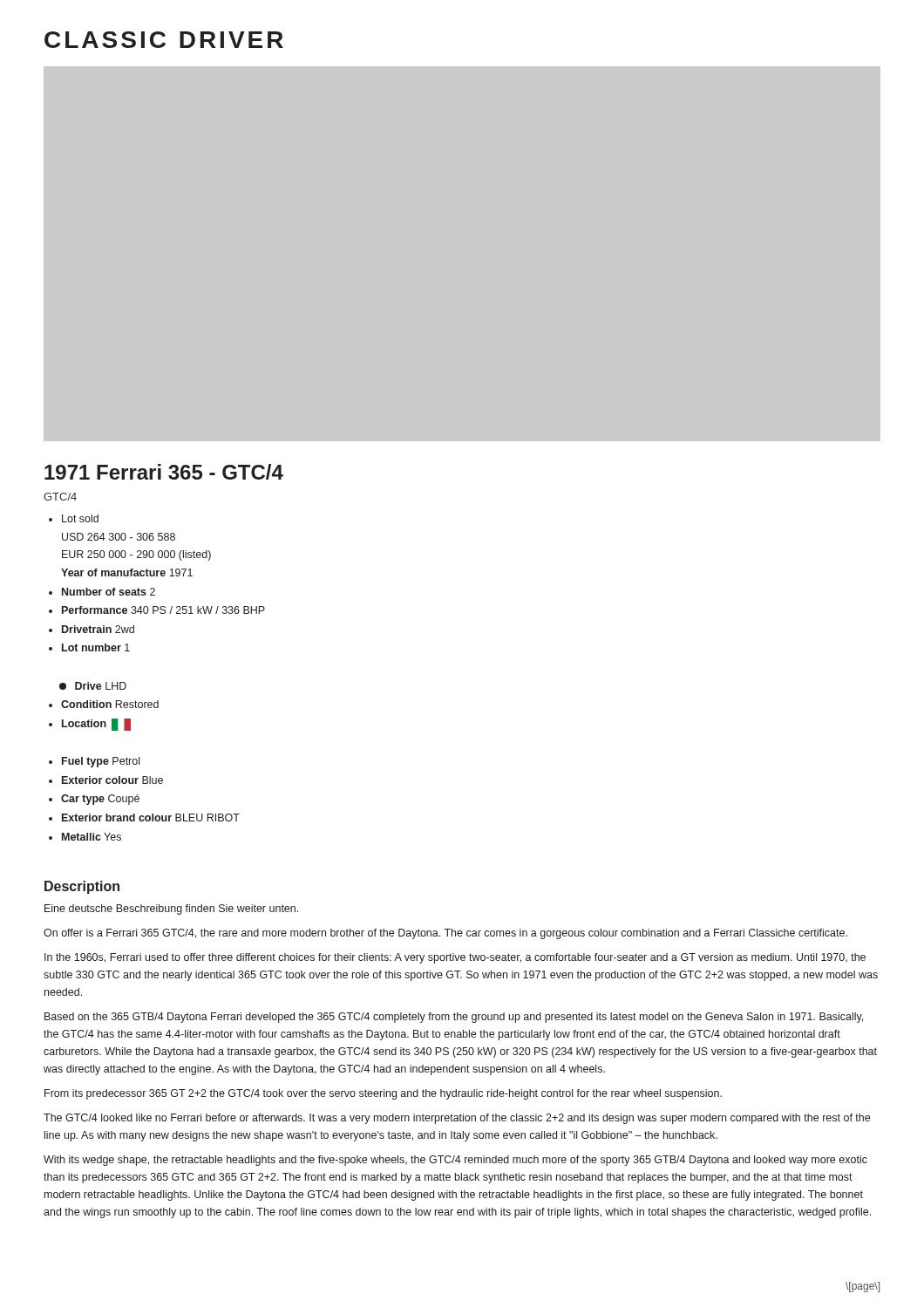Image resolution: width=924 pixels, height=1308 pixels.
Task: Click where it says "Drivetrain 2wd"
Action: pos(98,629)
